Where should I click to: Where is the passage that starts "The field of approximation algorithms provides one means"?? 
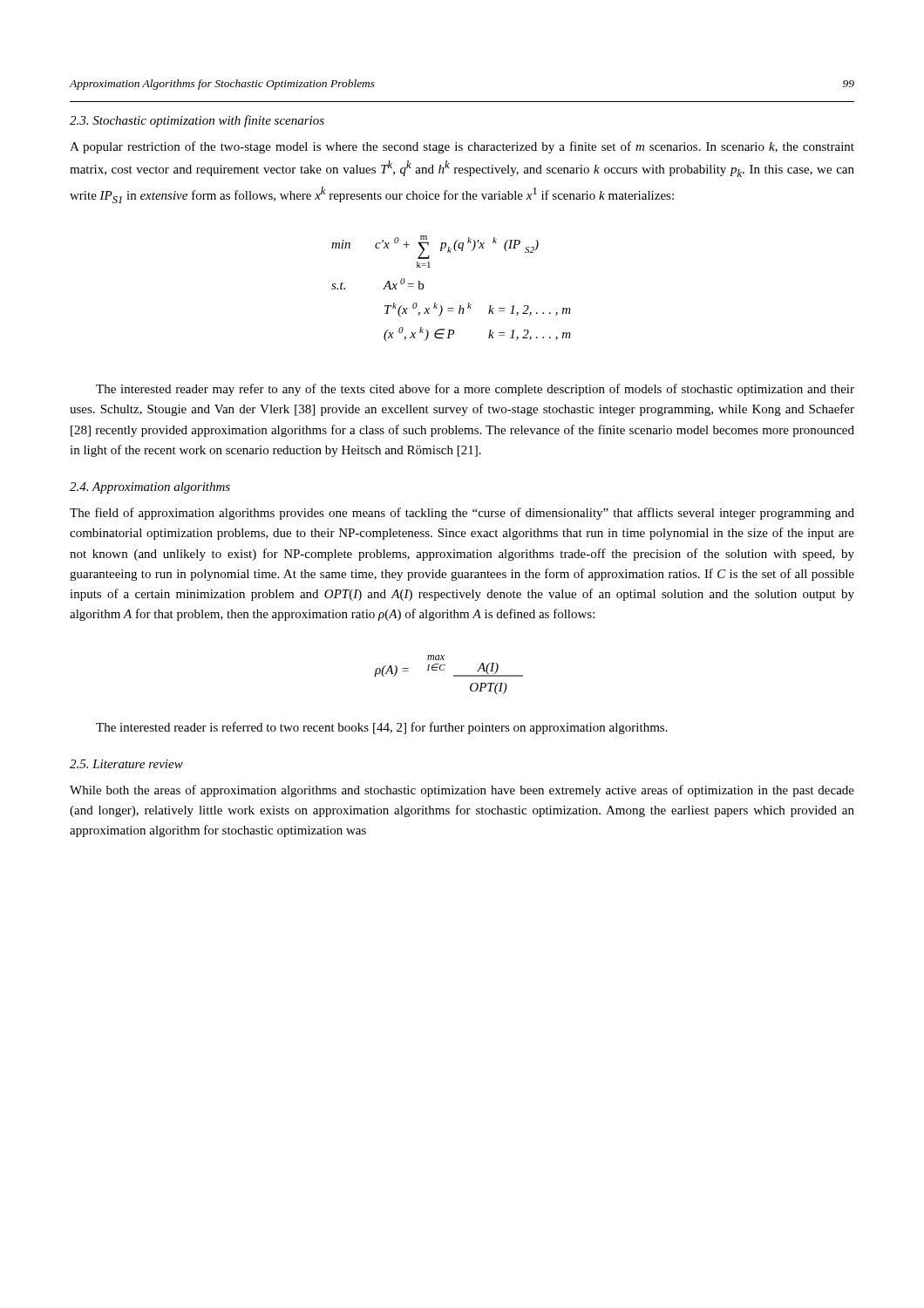[462, 563]
